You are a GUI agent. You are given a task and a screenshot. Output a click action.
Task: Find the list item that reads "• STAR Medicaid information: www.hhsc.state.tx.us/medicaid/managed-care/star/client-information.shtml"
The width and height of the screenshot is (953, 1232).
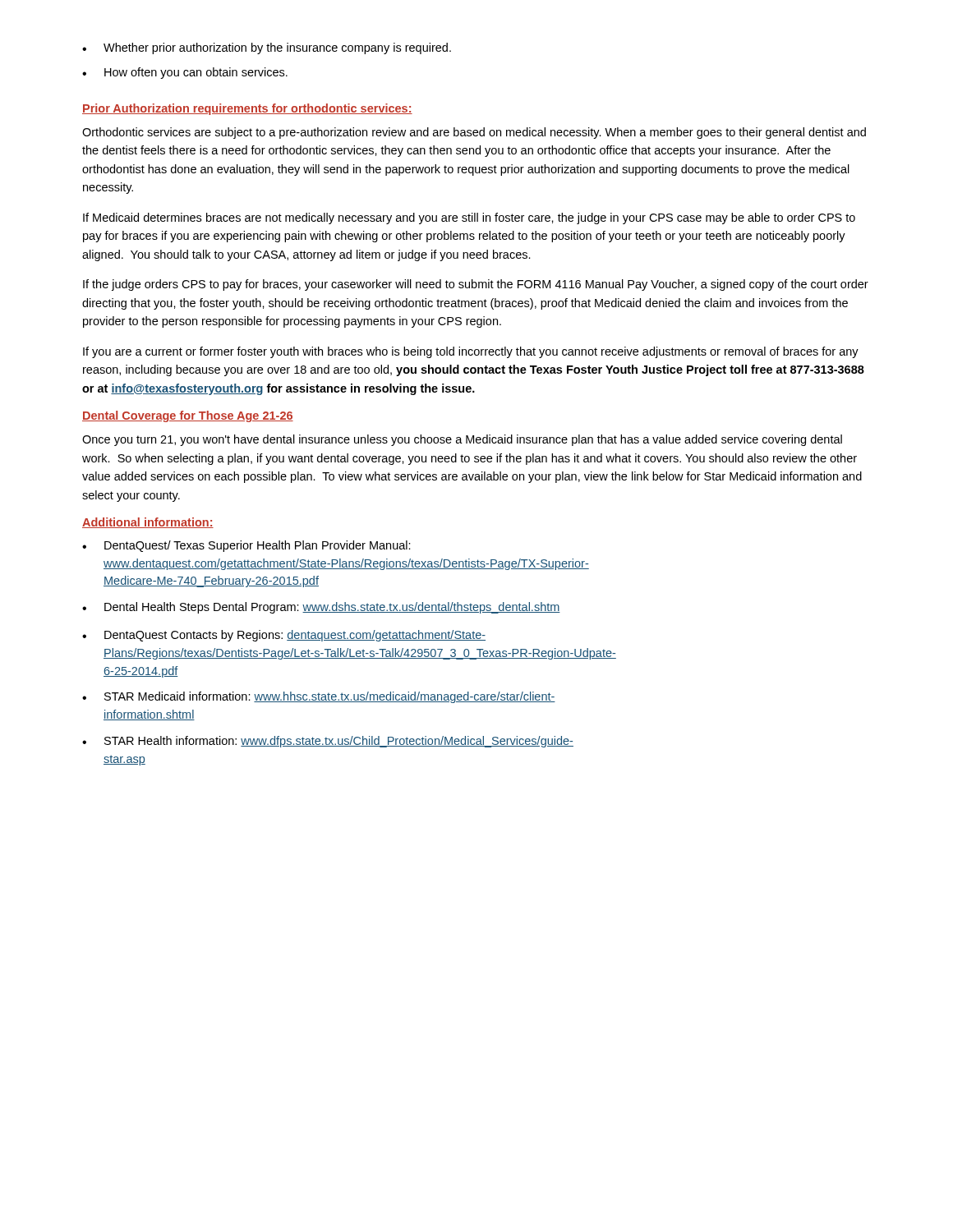318,707
